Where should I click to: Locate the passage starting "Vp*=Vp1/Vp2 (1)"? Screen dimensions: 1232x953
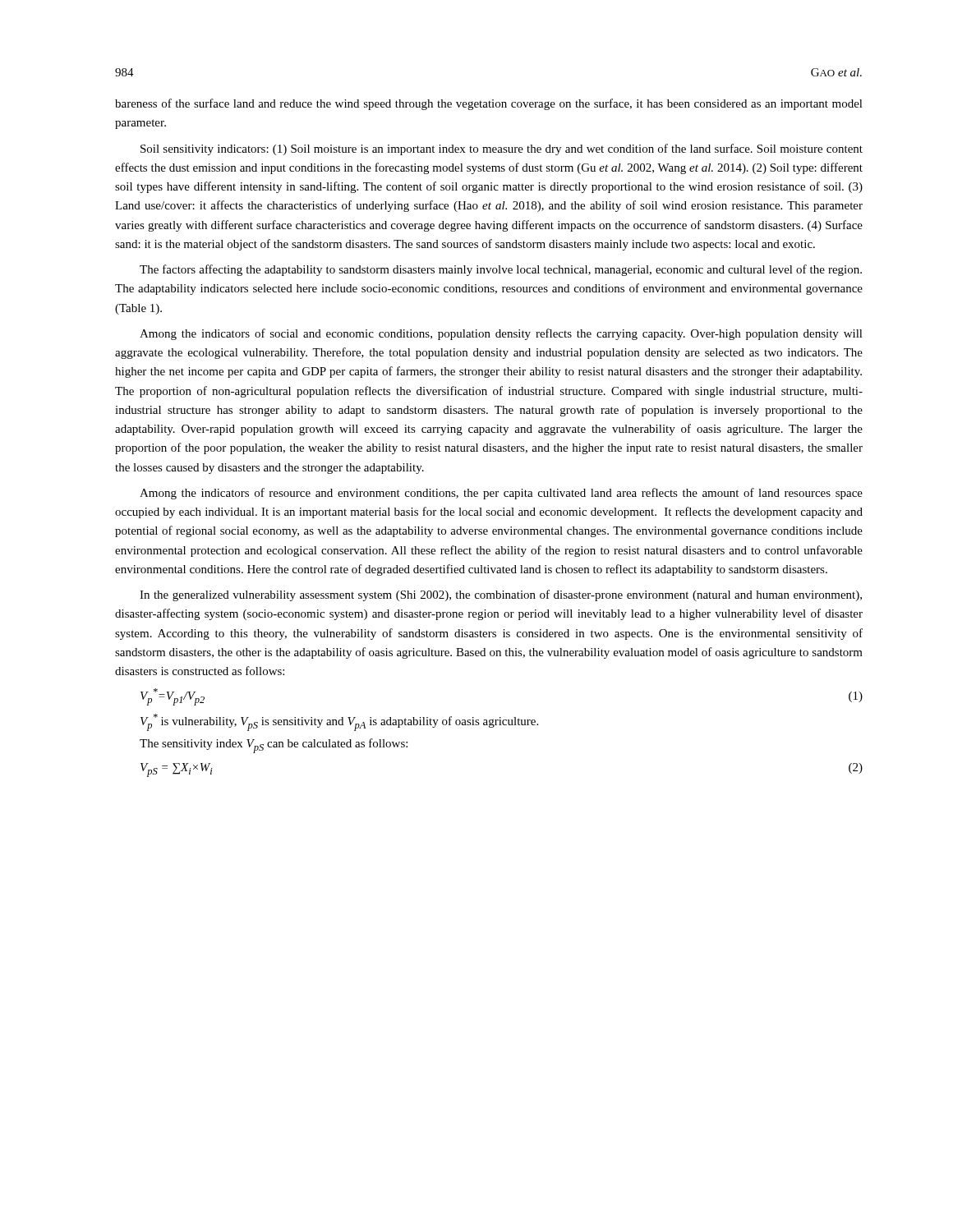171,696
